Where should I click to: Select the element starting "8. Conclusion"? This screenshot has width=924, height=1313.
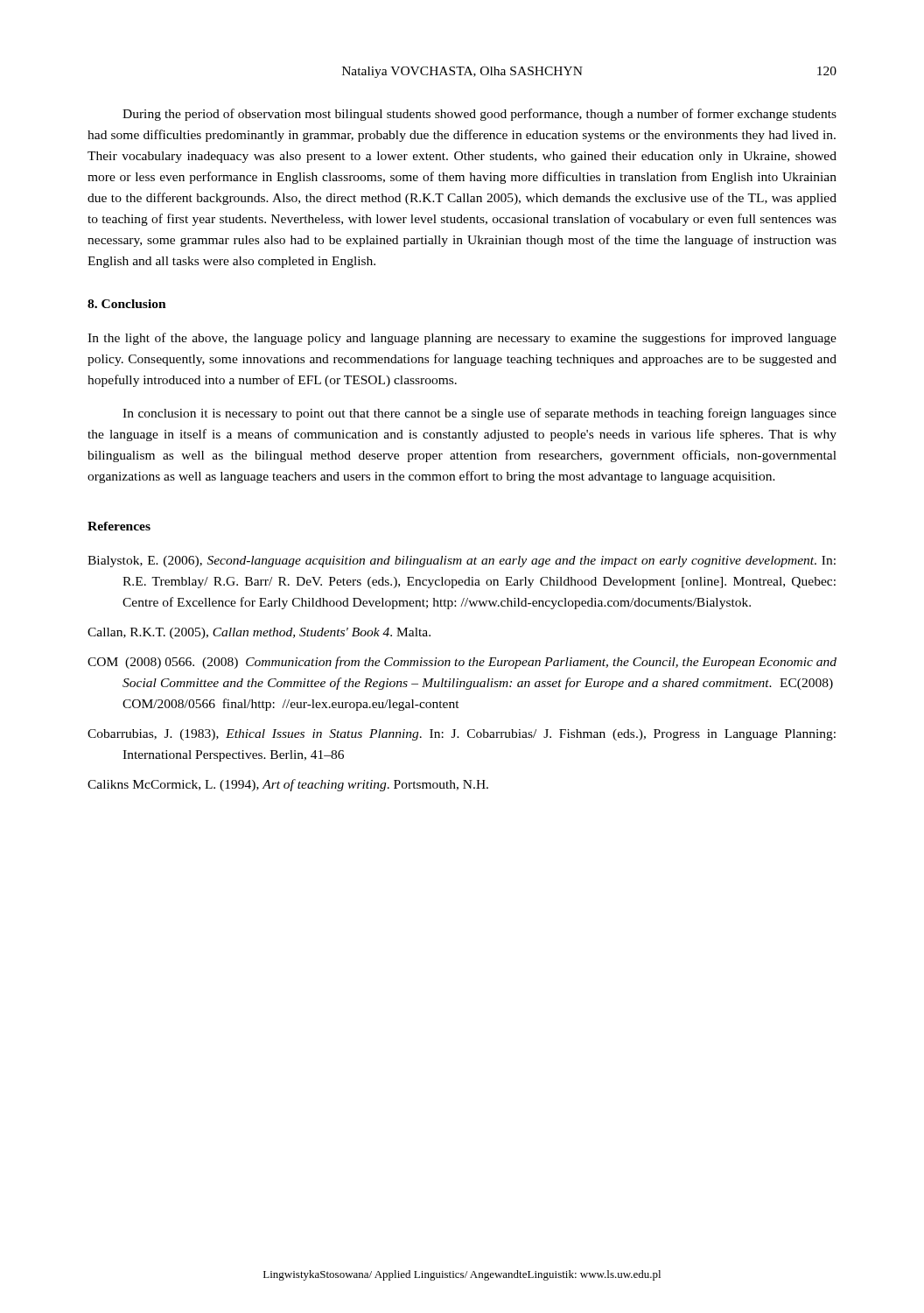click(x=127, y=303)
